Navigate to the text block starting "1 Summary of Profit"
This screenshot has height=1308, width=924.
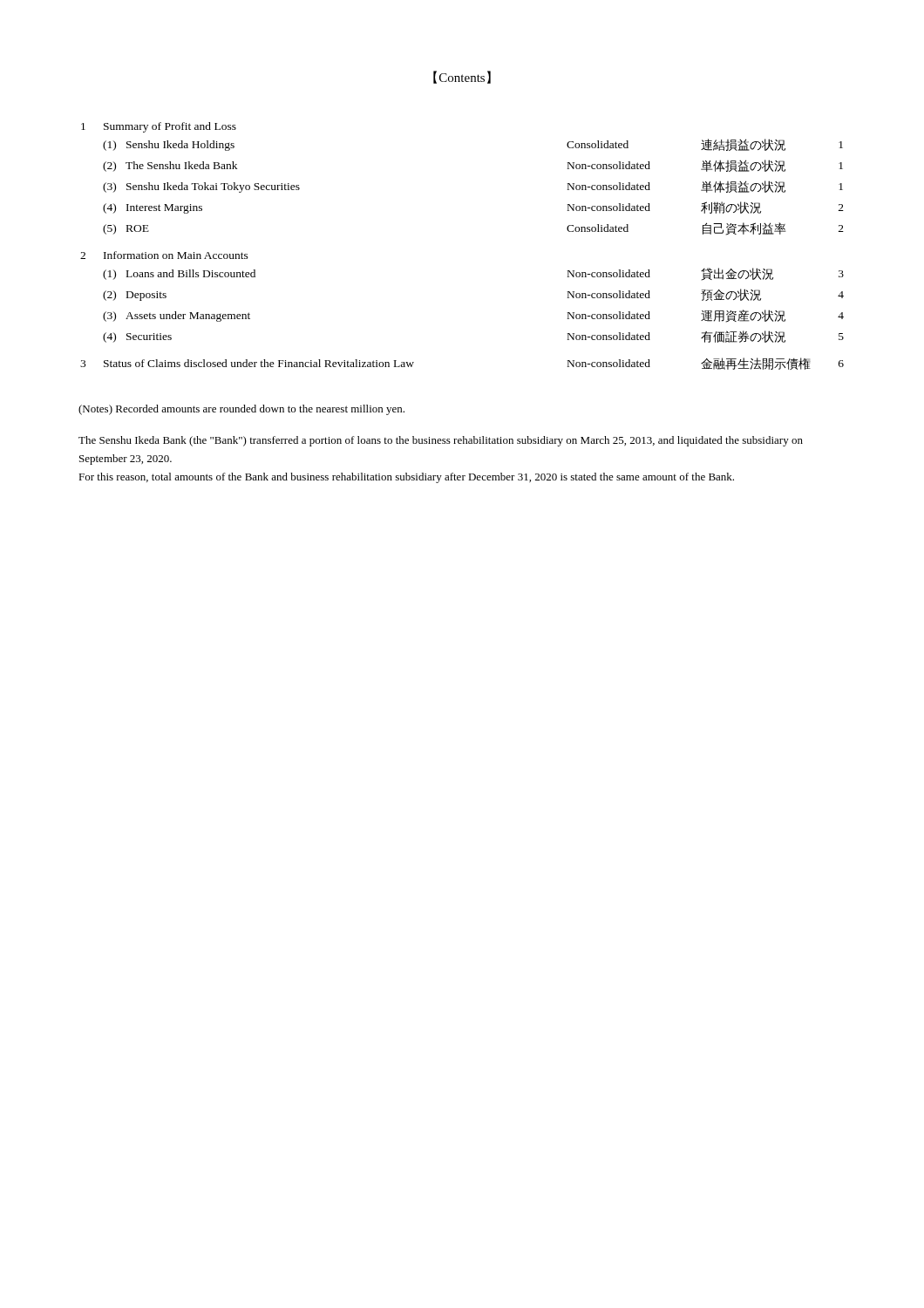(159, 127)
